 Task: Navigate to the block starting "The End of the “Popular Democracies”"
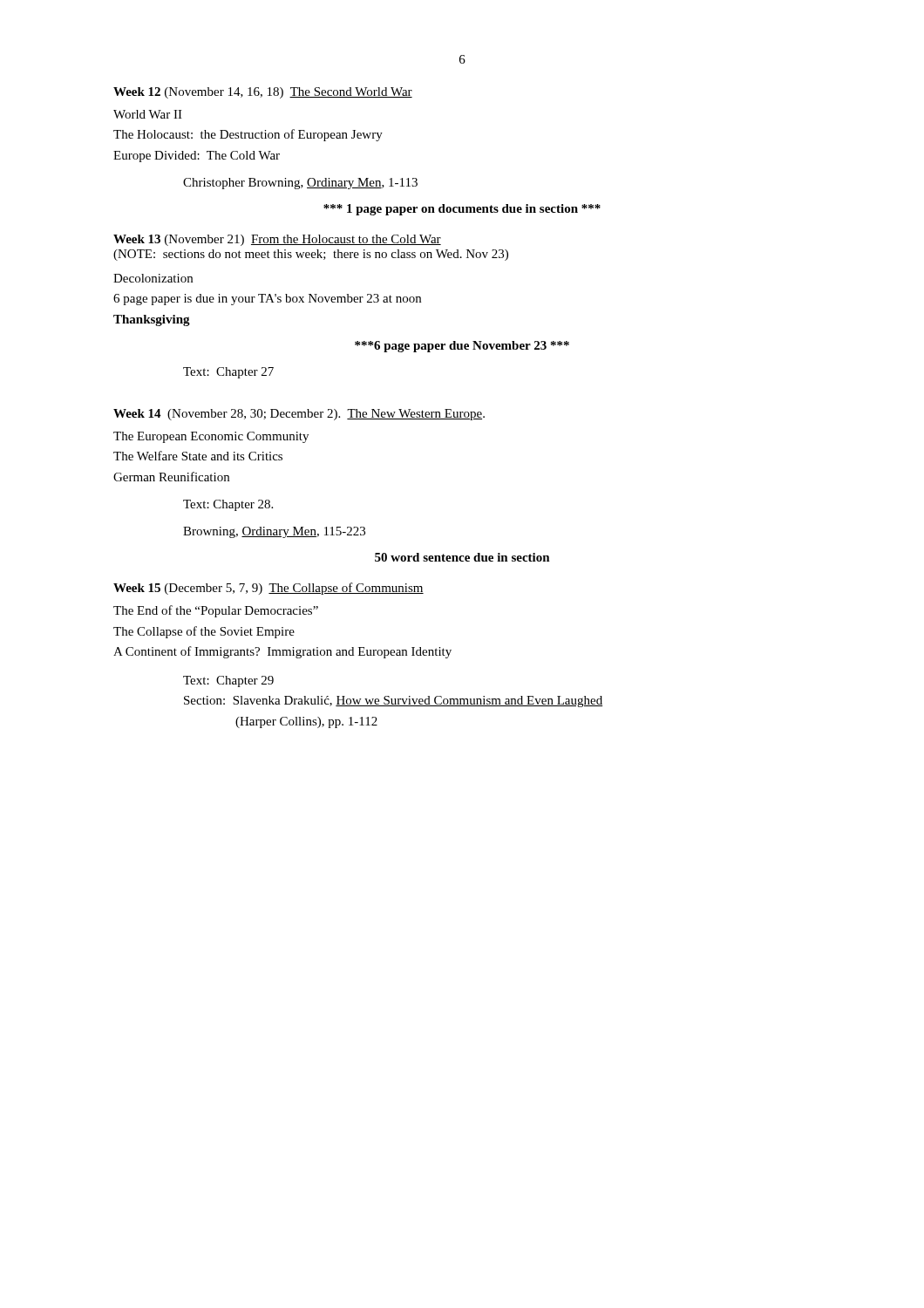click(x=283, y=631)
